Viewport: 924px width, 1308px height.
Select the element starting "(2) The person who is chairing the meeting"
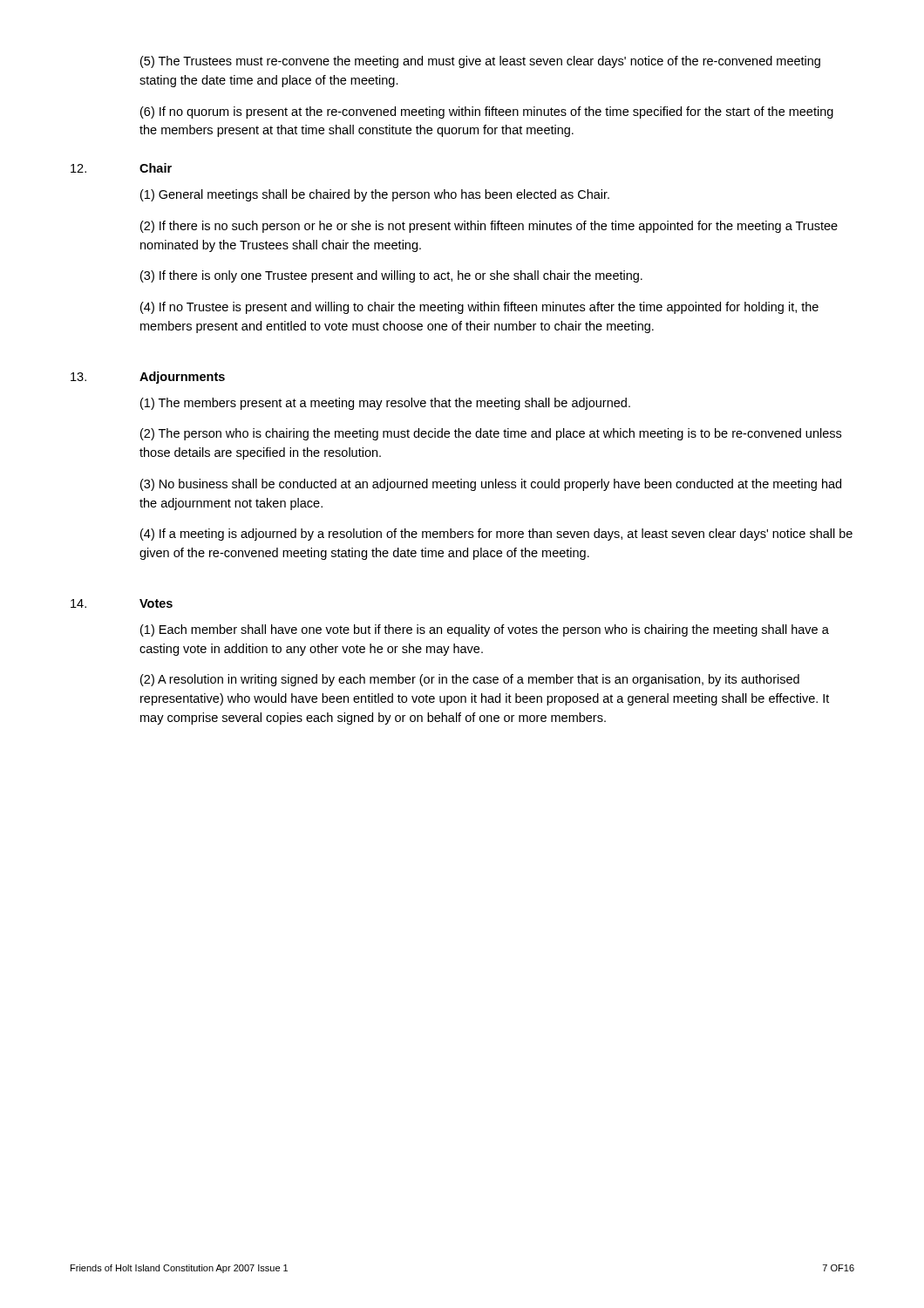pos(491,443)
